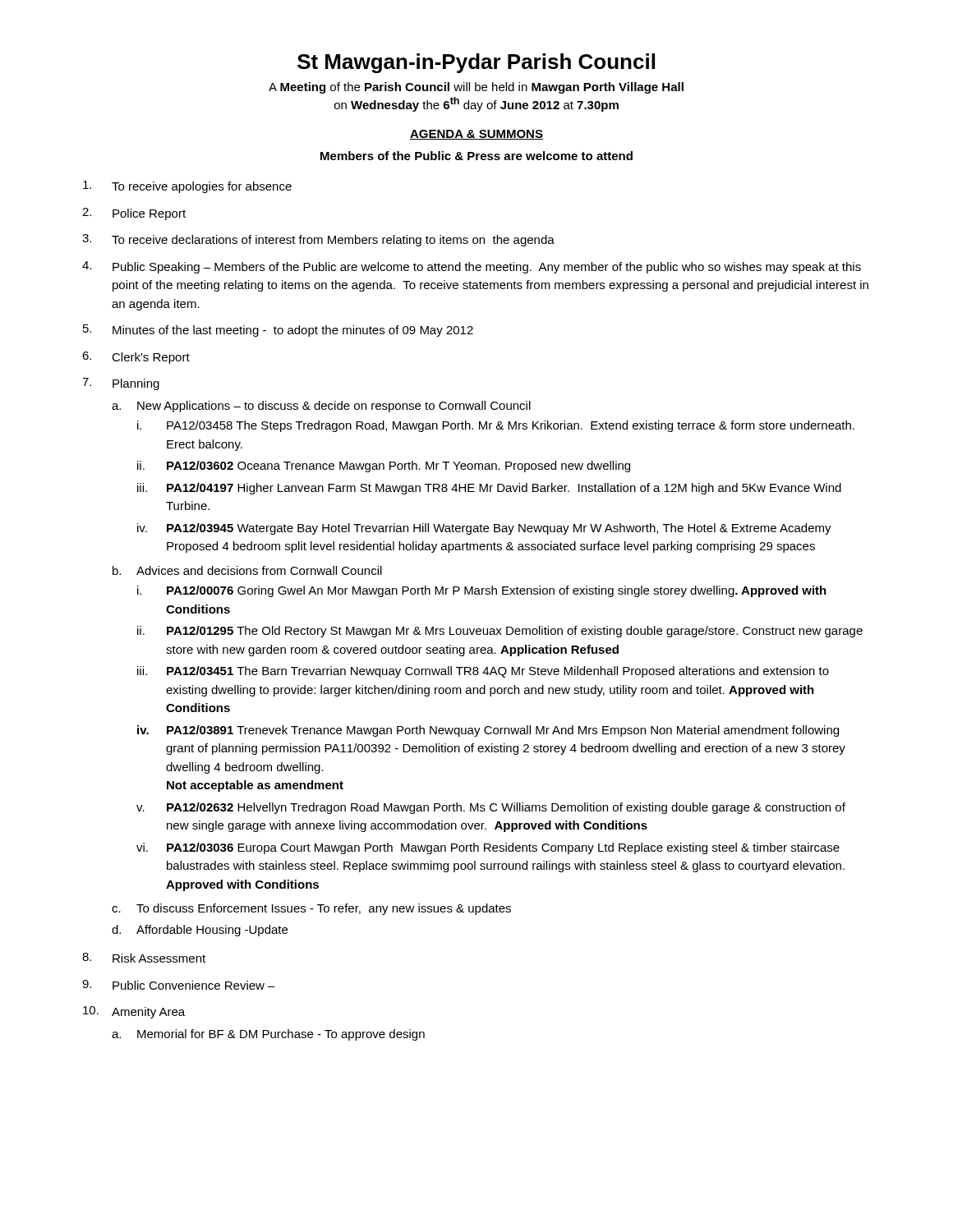This screenshot has width=953, height=1232.
Task: Where does it say "To receive apologies for absence"?
Action: 187,187
